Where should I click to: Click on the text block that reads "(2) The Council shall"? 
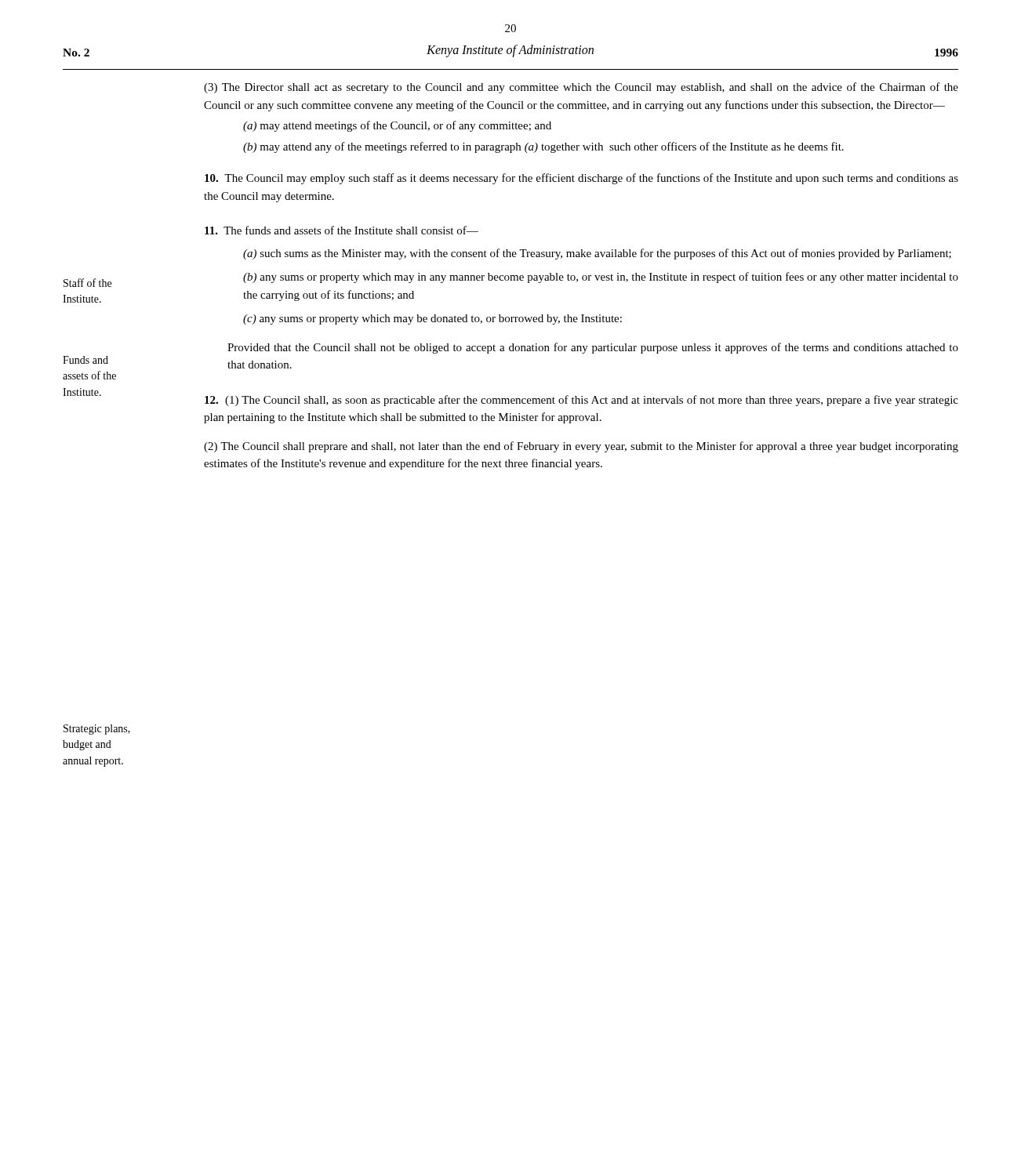581,455
